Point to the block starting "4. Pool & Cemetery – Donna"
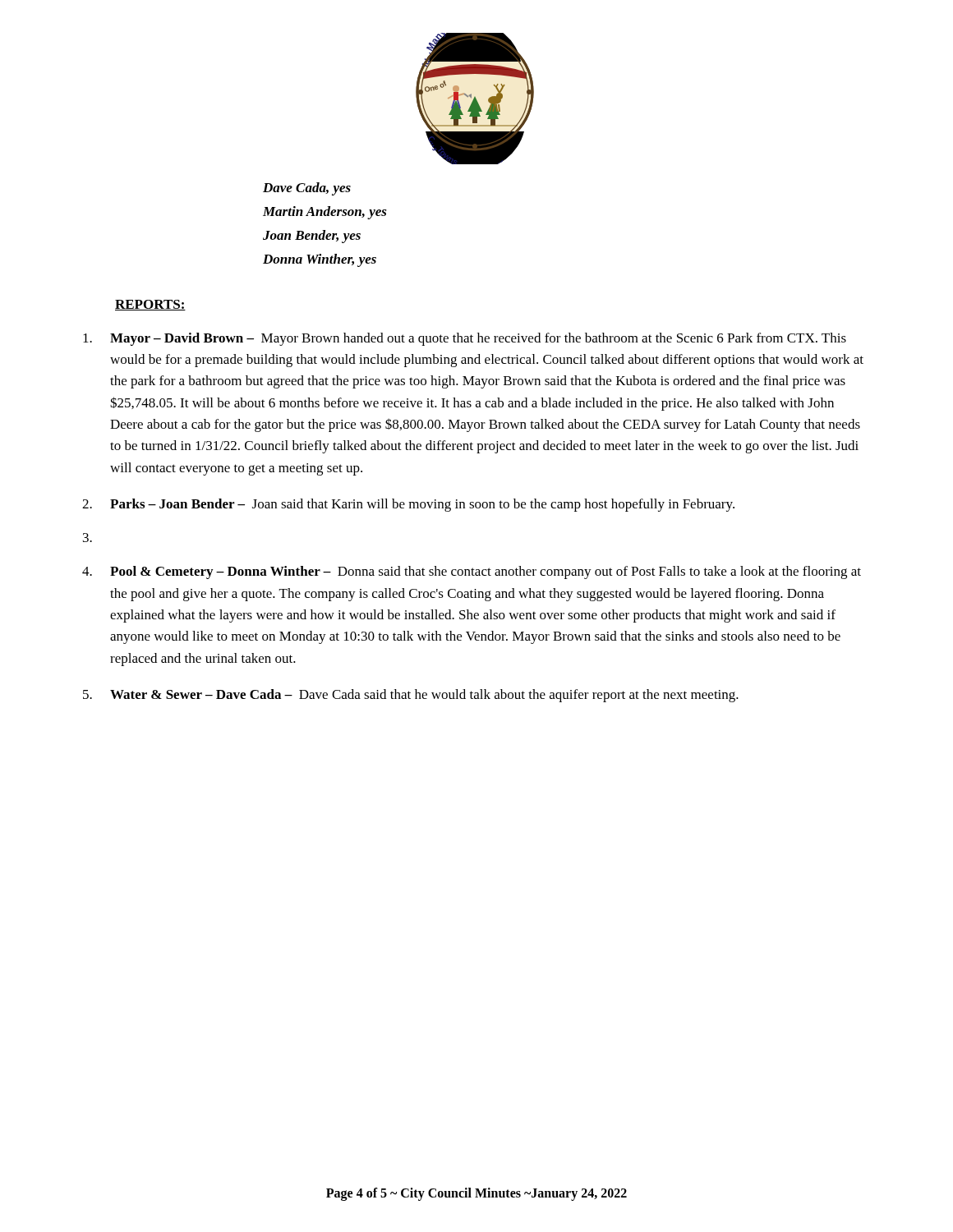Screen dimensions: 1232x953 (x=476, y=615)
